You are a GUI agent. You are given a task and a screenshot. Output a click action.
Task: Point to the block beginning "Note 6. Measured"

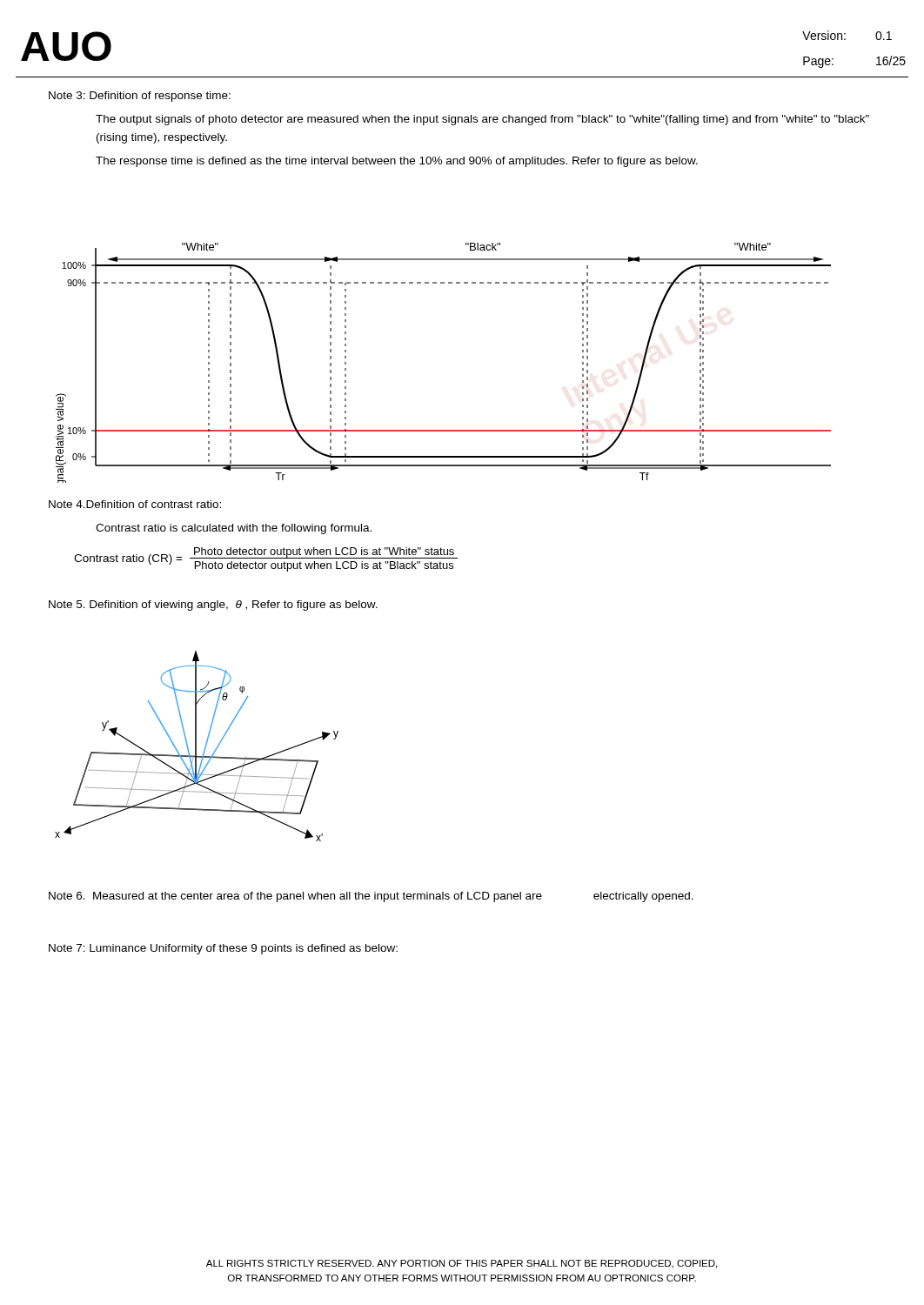click(469, 896)
